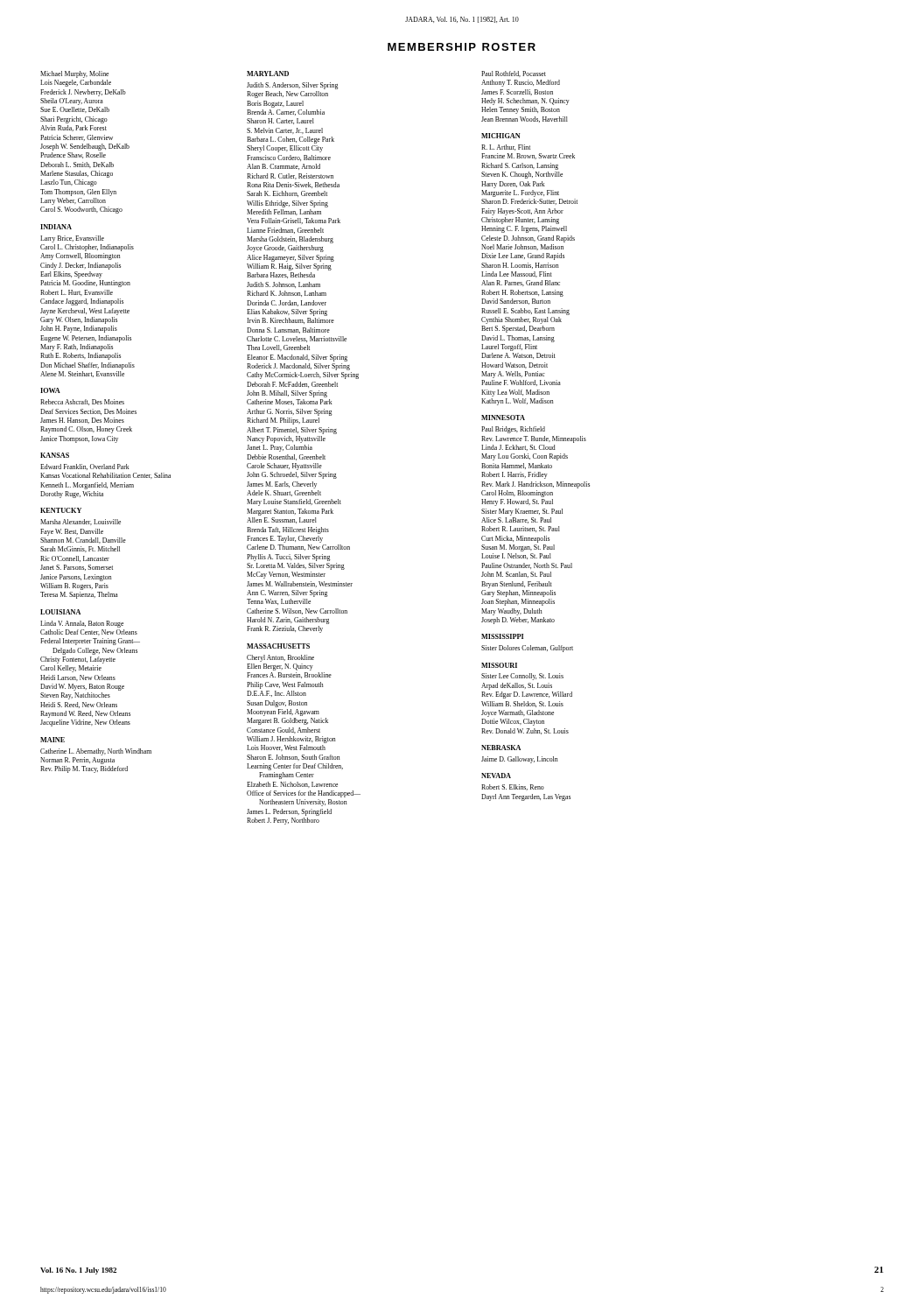924x1313 pixels.
Task: Find the text starting "R. L. Arthur, Flint"
Action: coord(529,275)
